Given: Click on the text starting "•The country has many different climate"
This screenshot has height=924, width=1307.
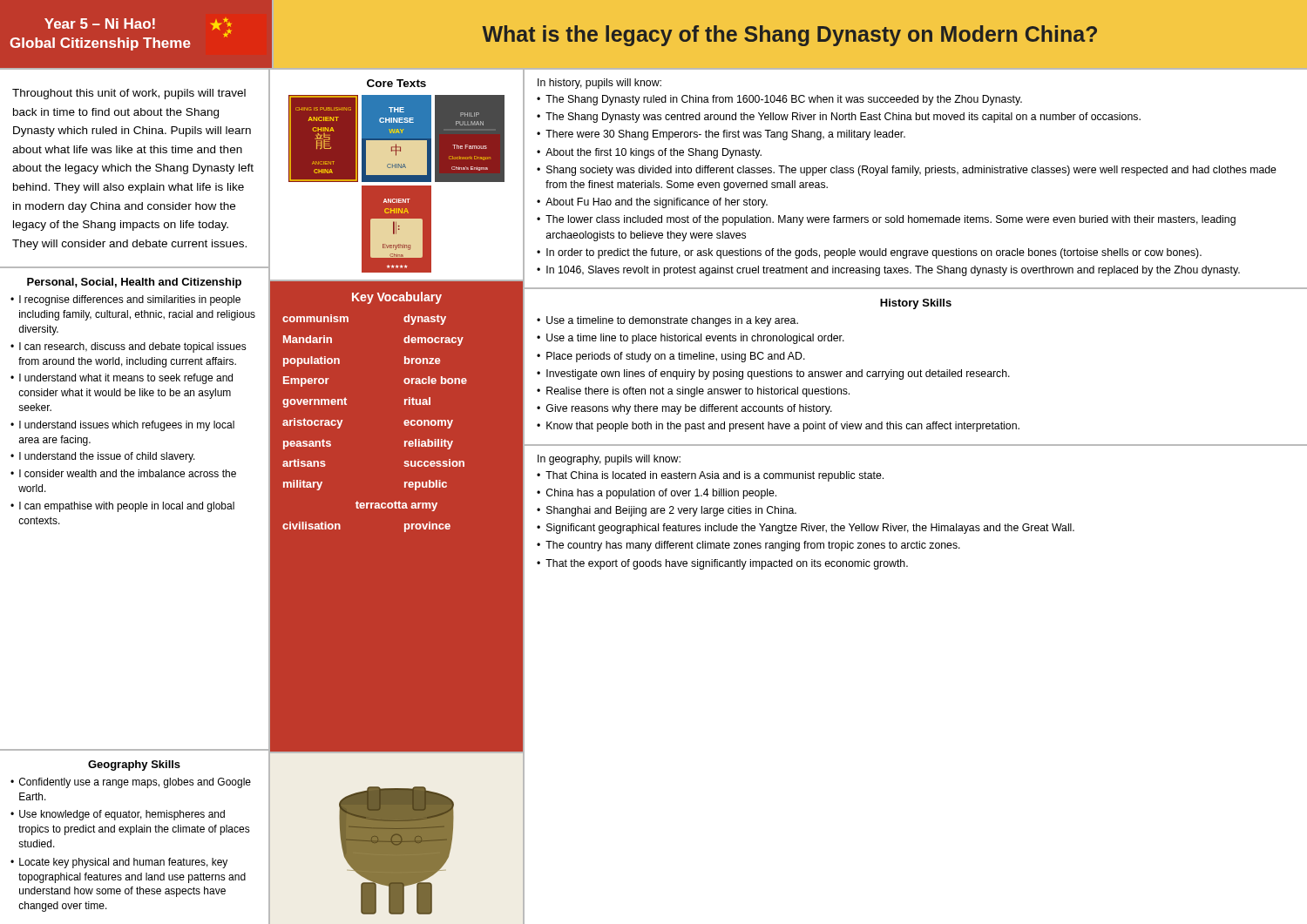Looking at the screenshot, I should coord(749,546).
